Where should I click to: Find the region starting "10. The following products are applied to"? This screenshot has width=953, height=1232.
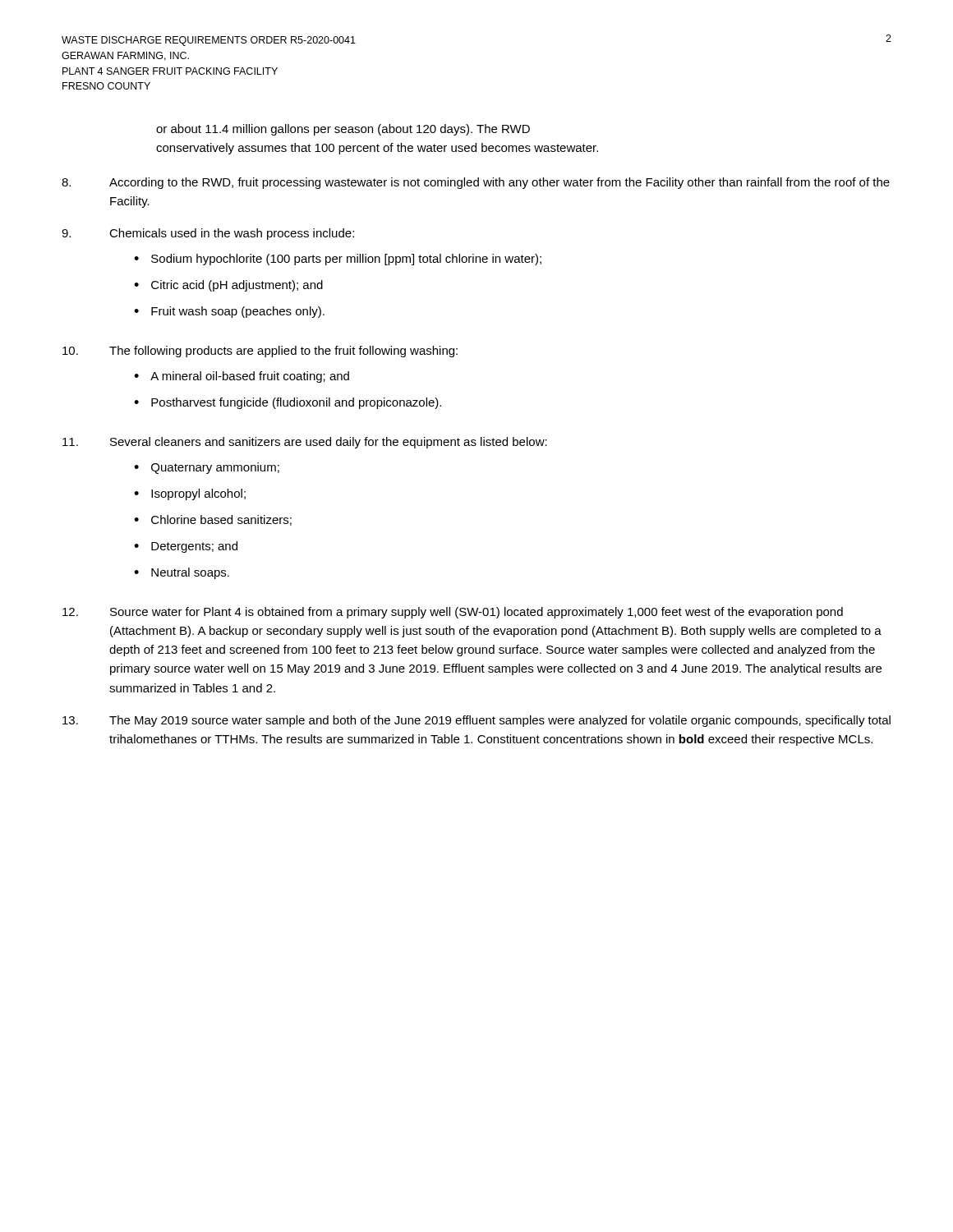pyautogui.click(x=260, y=352)
